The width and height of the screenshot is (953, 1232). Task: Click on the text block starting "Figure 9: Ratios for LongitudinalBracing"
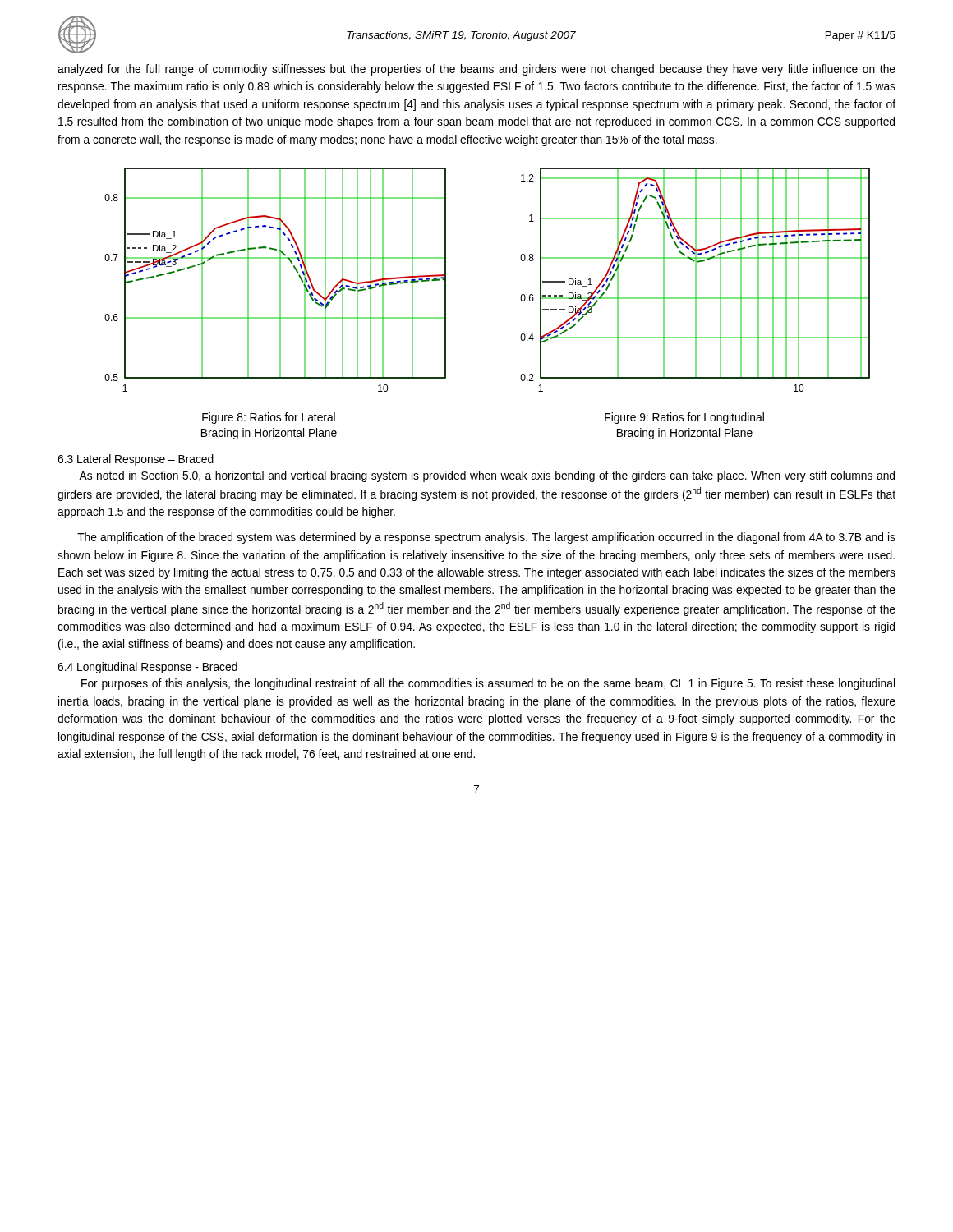tap(684, 425)
